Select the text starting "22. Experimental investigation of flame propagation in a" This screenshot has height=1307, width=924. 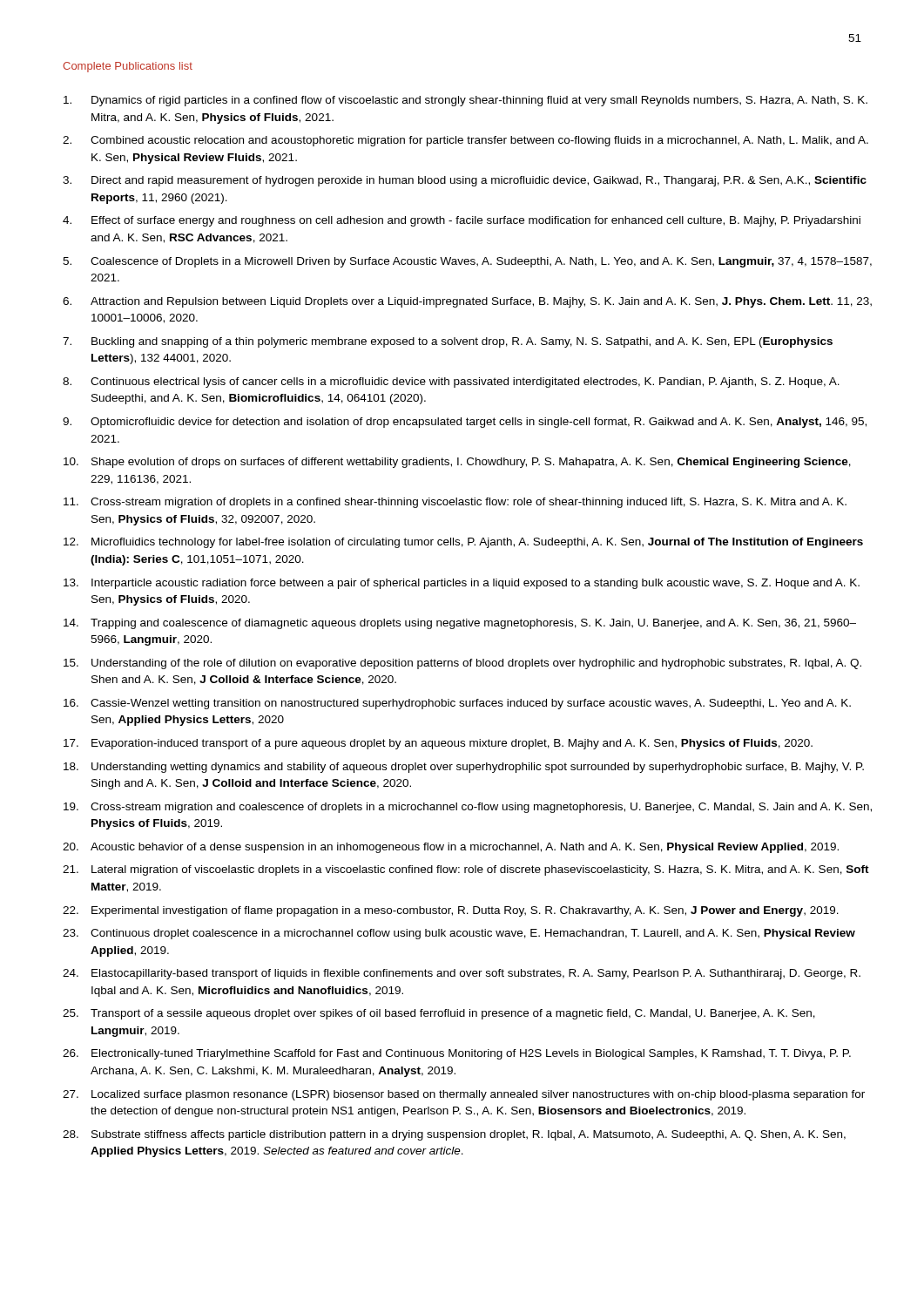[x=468, y=910]
